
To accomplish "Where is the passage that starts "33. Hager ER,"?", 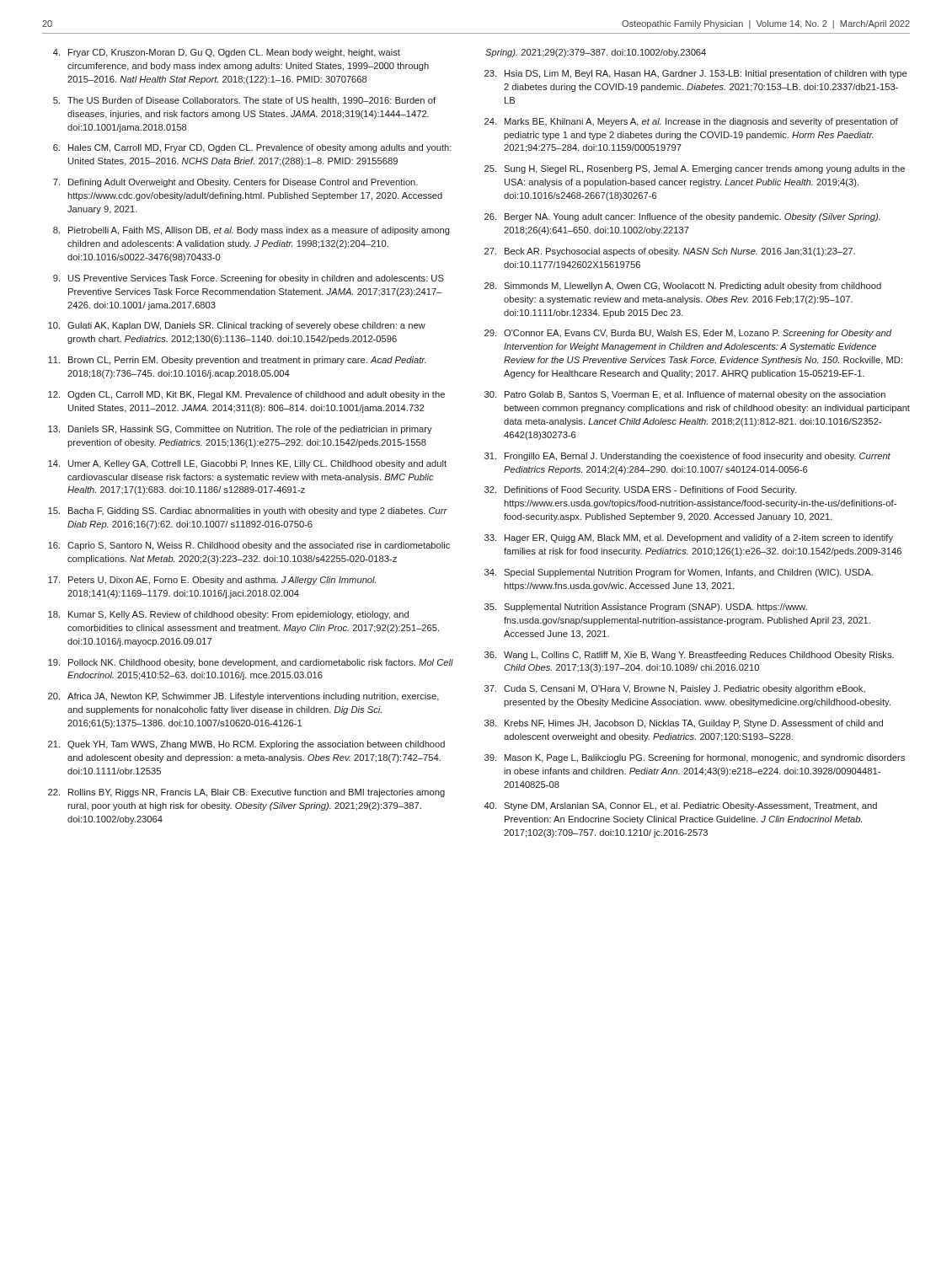I will point(694,545).
